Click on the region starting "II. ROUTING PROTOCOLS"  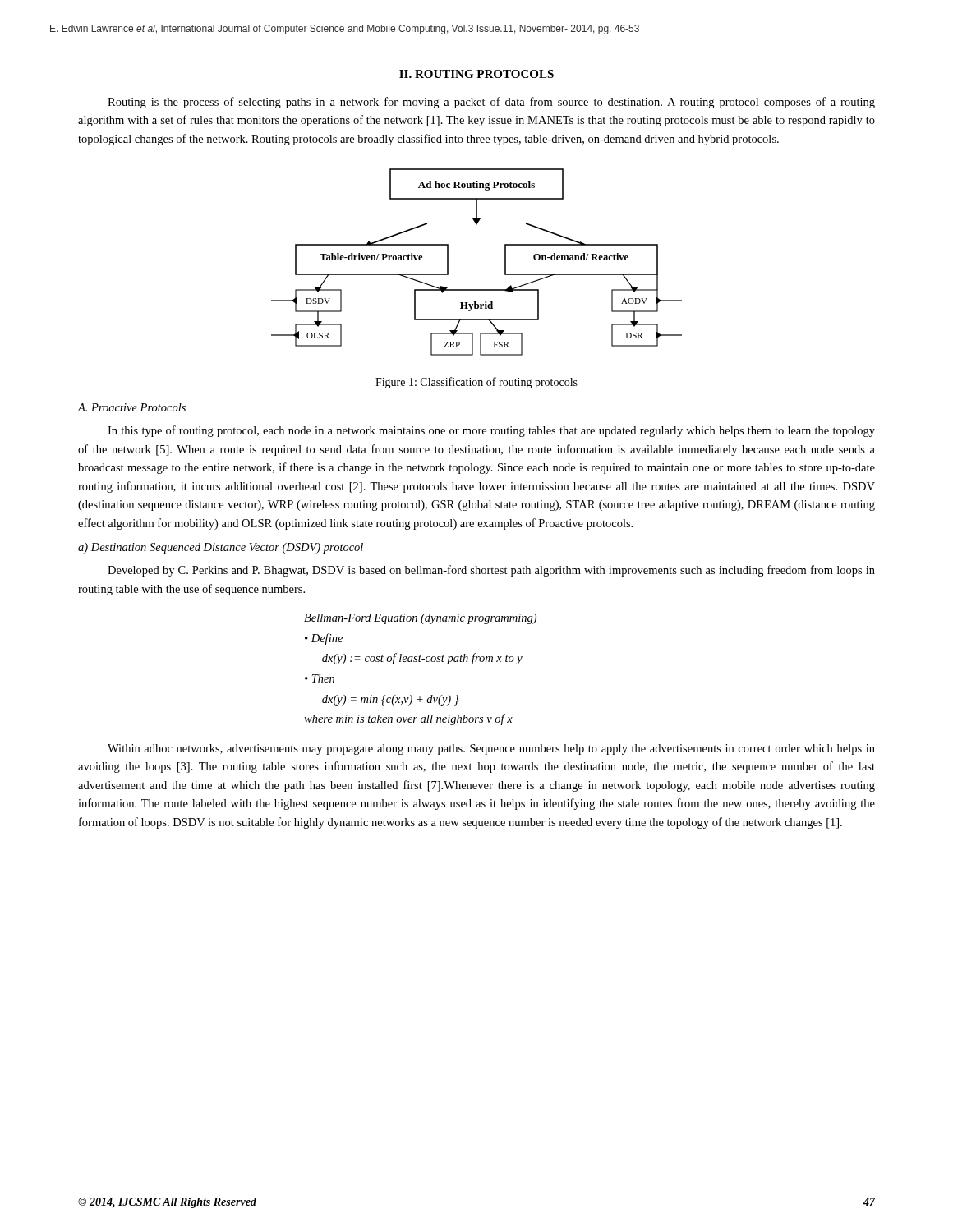tap(476, 74)
